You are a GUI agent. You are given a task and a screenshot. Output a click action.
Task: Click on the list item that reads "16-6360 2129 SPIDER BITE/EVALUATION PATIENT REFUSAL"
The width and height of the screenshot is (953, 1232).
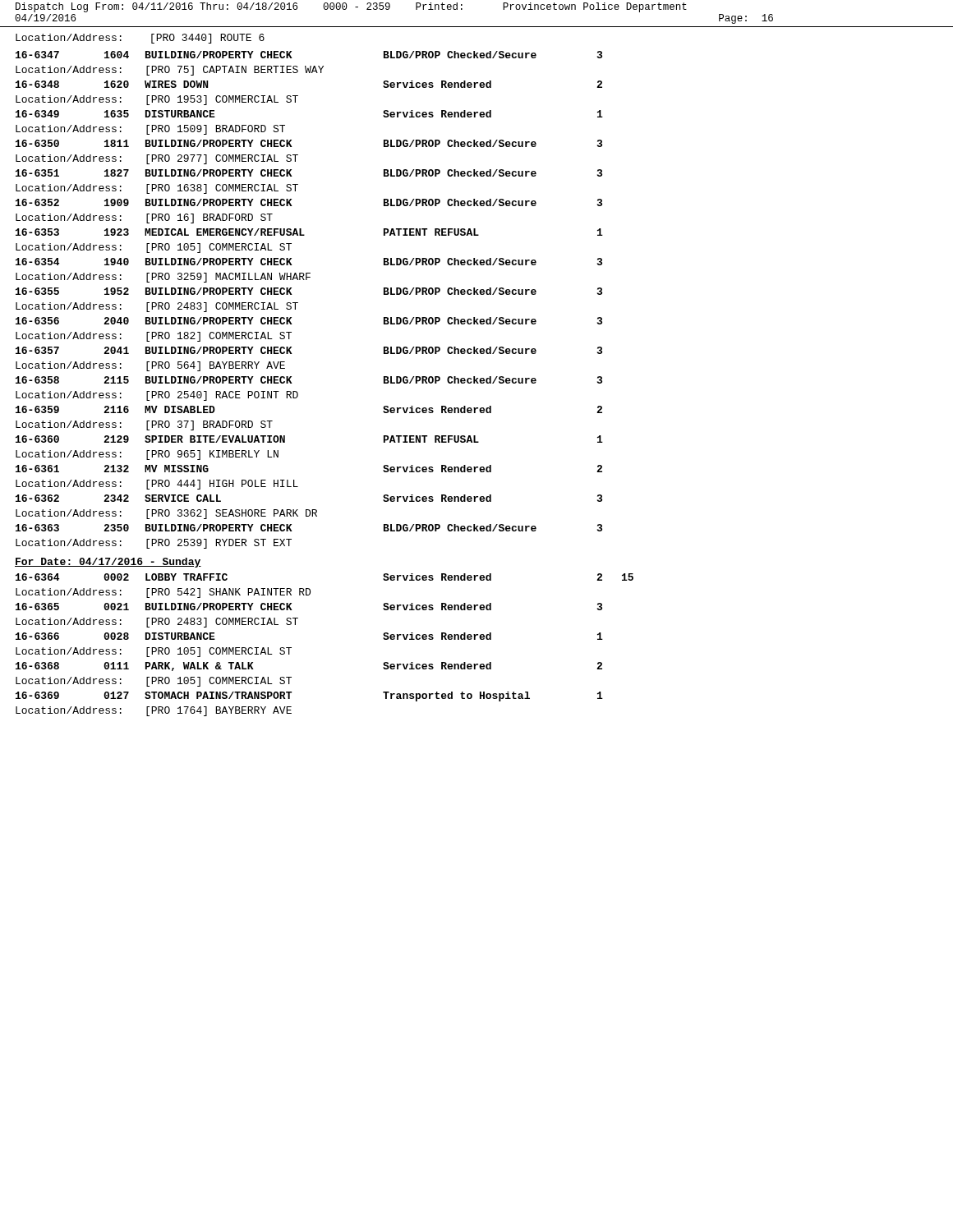(476, 447)
